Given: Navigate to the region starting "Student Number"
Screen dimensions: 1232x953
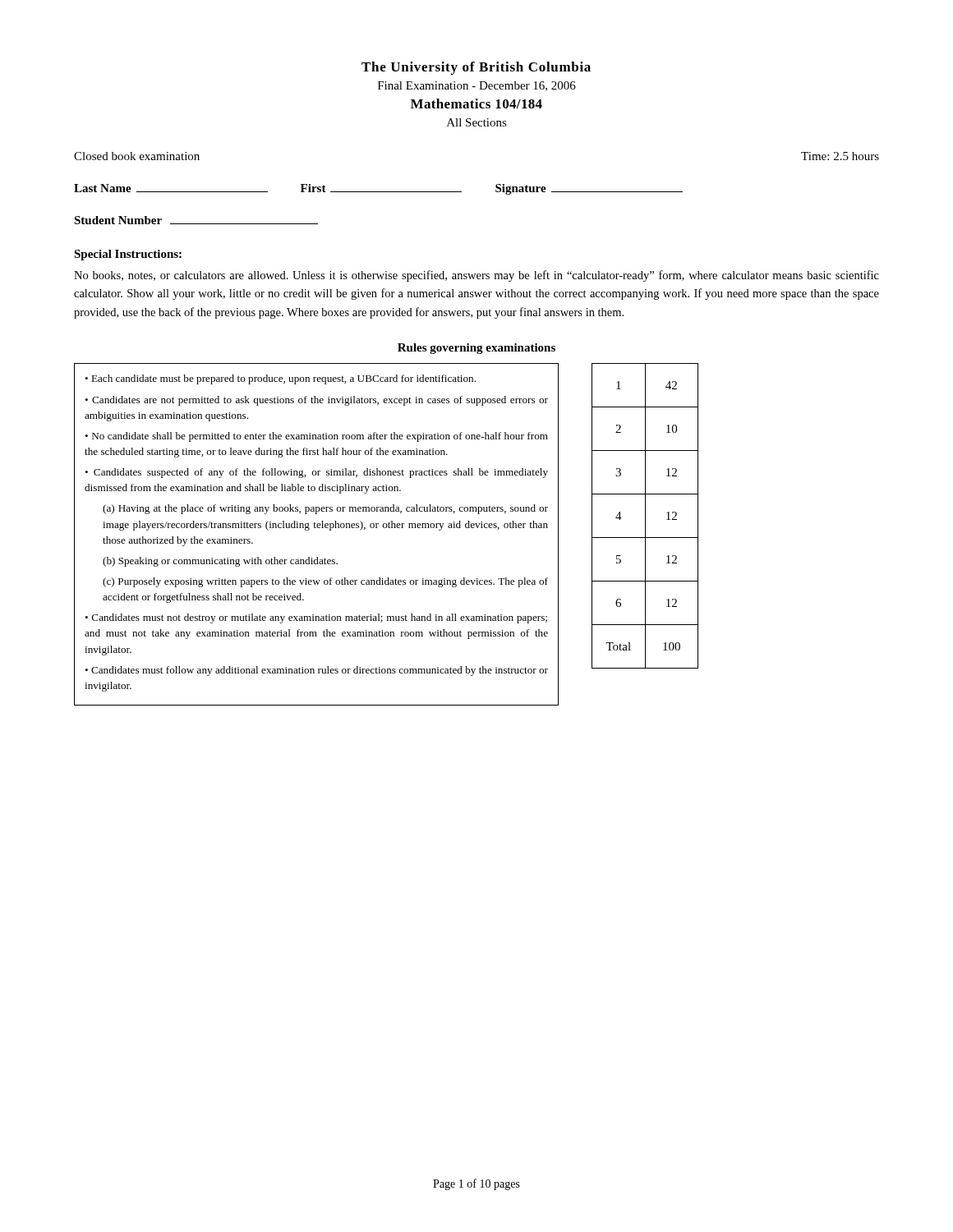Looking at the screenshot, I should (196, 218).
